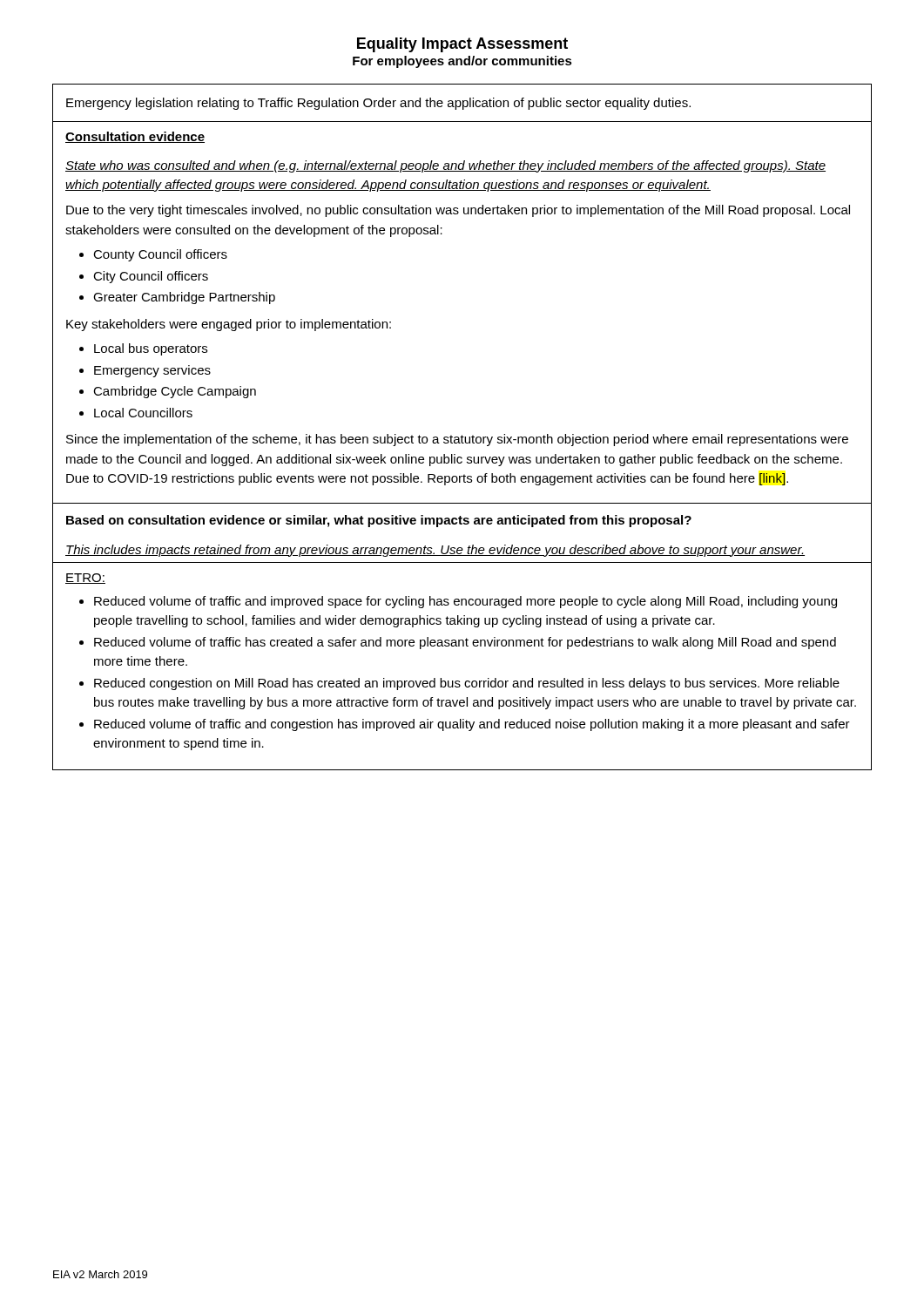Click on the text block starting "Key stakeholders were engaged prior to"
The height and width of the screenshot is (1307, 924).
coord(229,323)
